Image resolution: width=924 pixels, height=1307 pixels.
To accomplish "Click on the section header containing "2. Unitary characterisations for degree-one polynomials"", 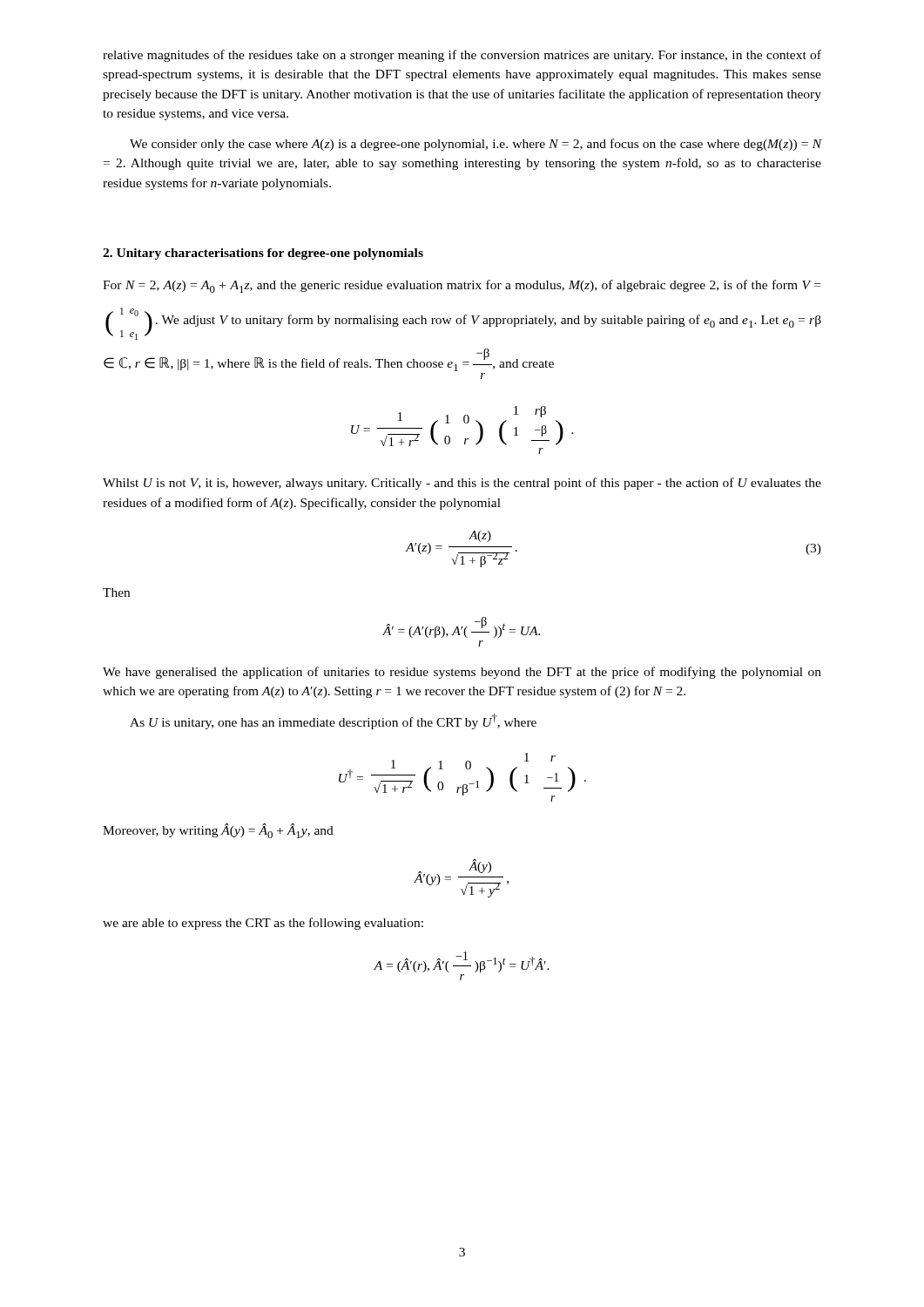I will [263, 253].
